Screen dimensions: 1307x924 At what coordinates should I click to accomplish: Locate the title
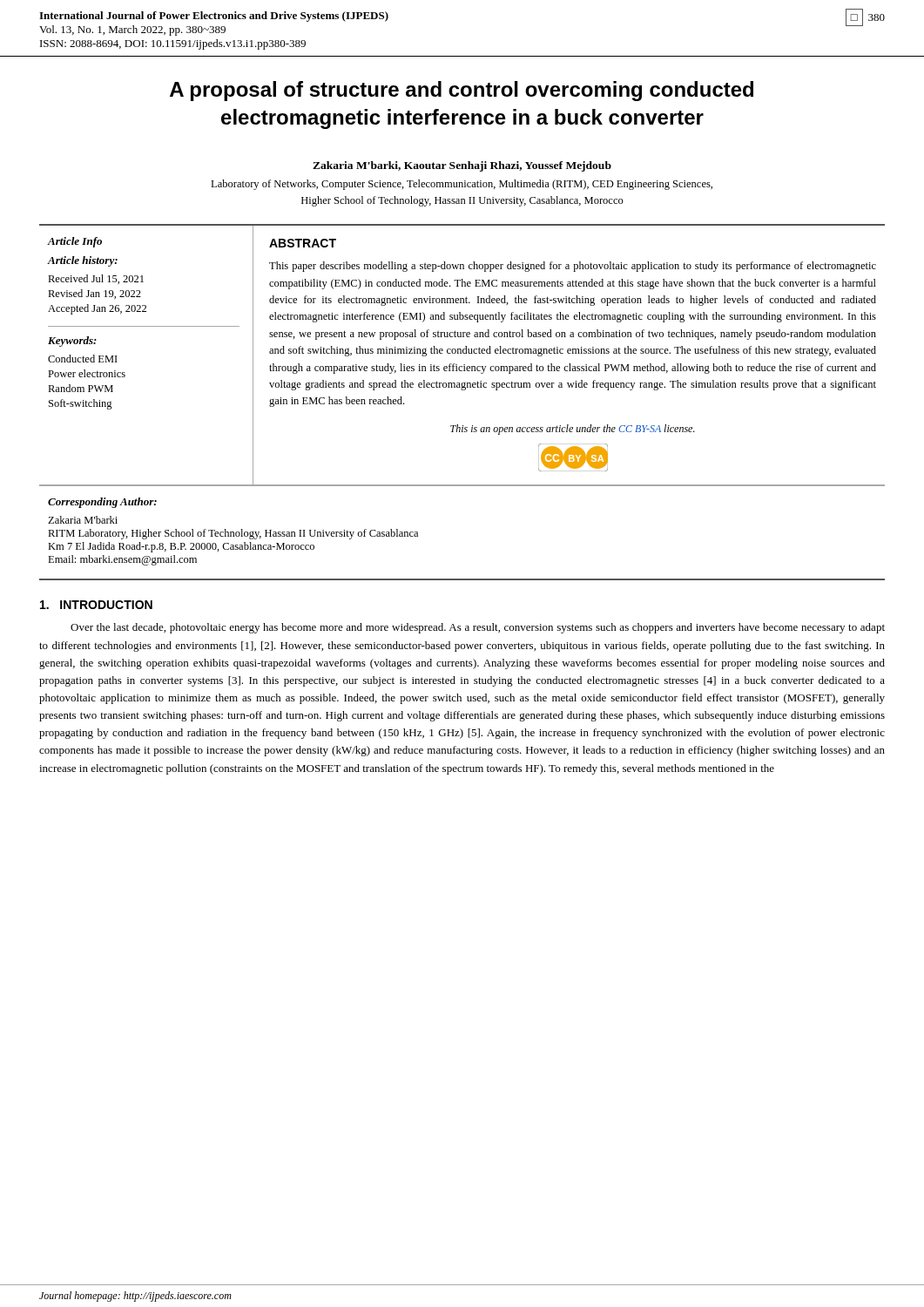pyautogui.click(x=462, y=104)
